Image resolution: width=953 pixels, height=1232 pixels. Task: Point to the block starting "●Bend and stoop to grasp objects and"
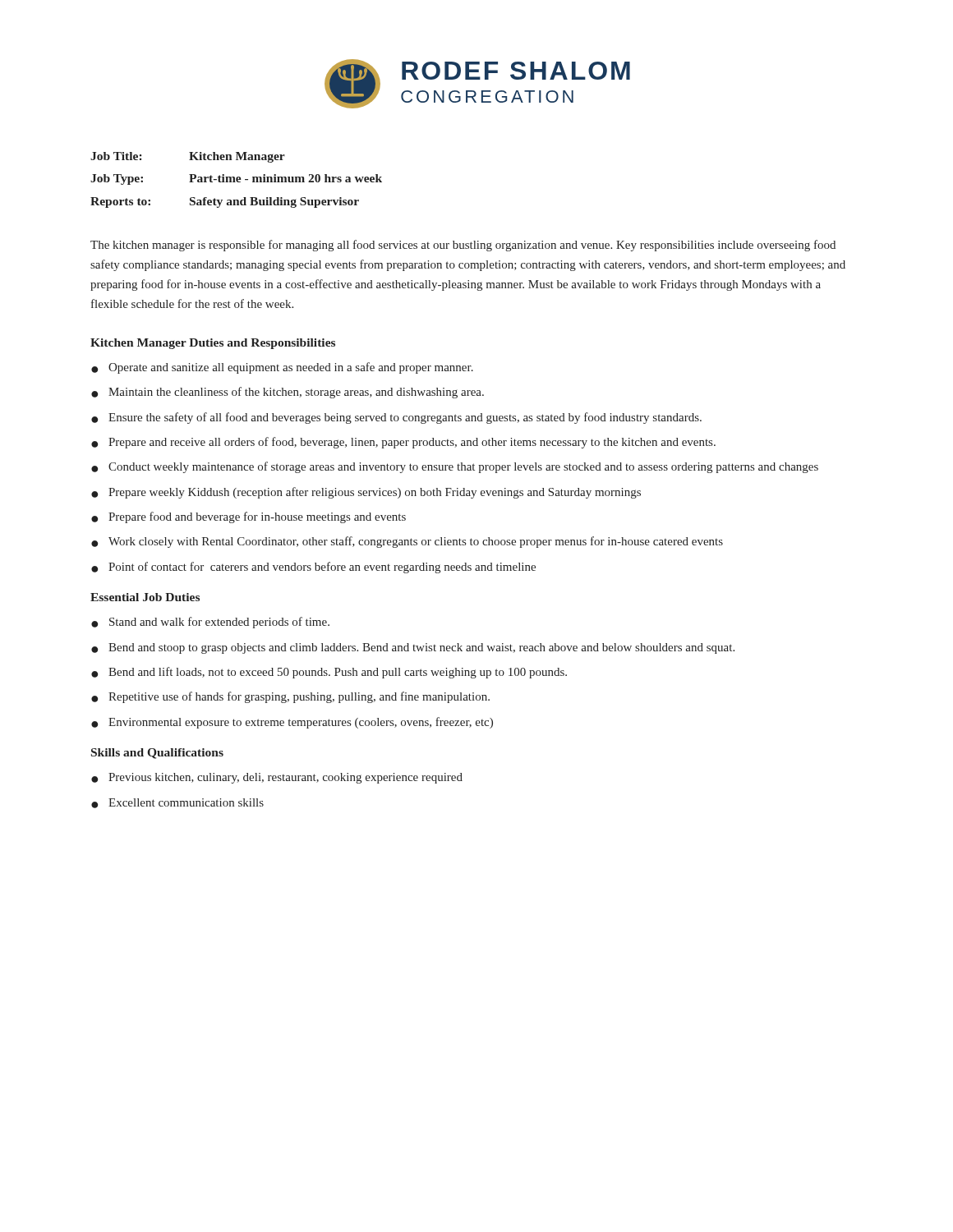coord(476,648)
